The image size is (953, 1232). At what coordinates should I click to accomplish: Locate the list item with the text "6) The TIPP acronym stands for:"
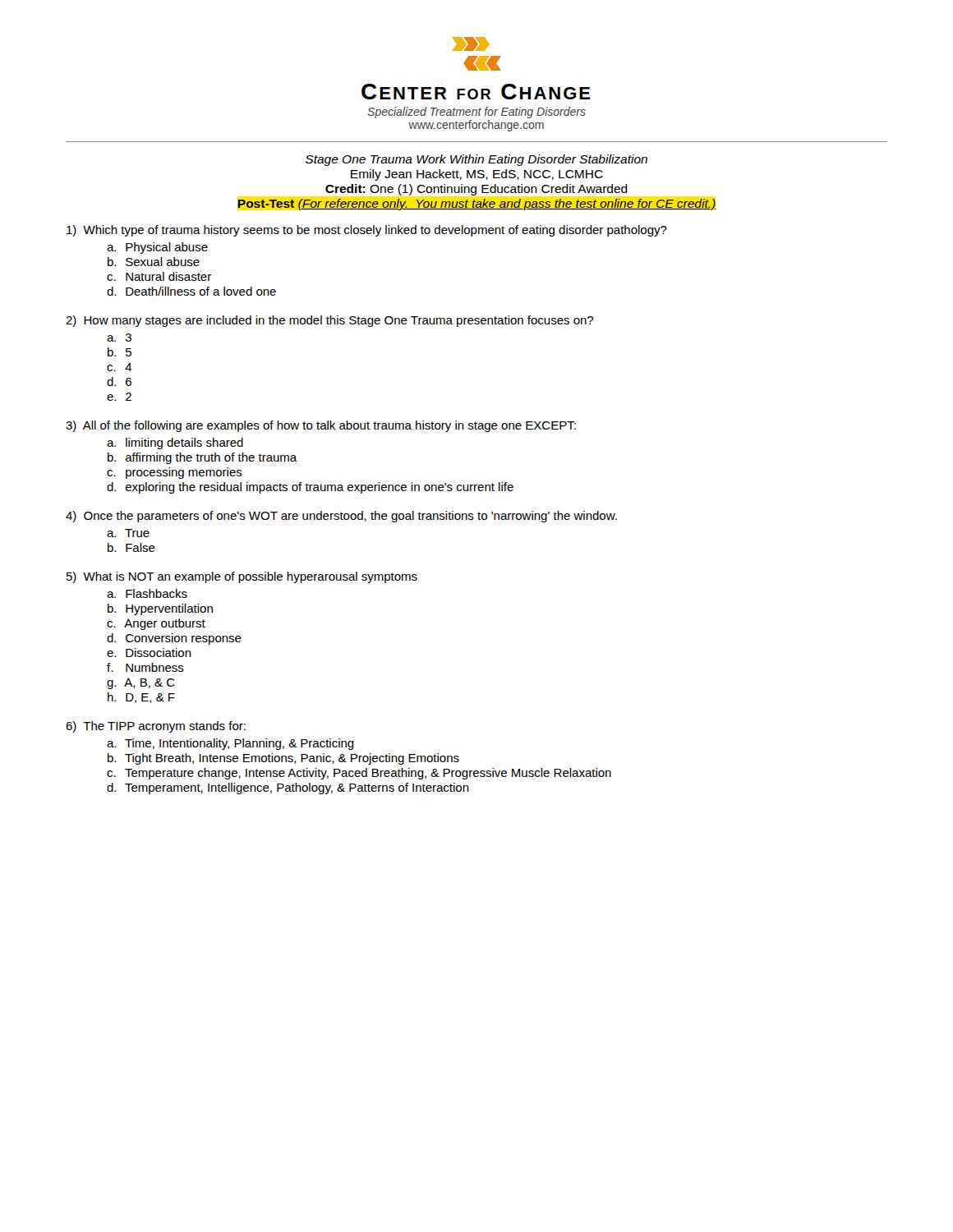coord(156,727)
